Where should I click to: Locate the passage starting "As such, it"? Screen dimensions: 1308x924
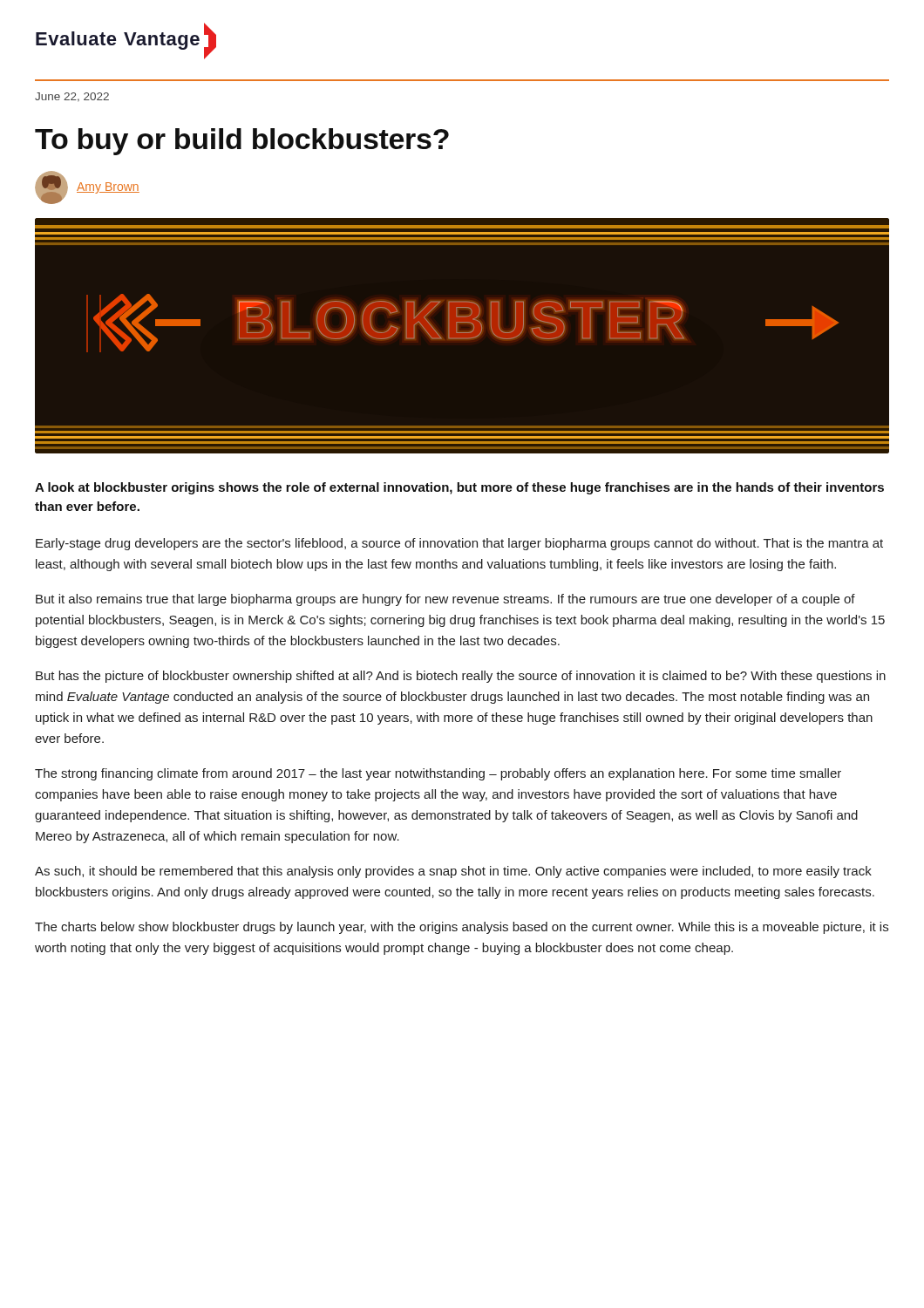(x=455, y=881)
